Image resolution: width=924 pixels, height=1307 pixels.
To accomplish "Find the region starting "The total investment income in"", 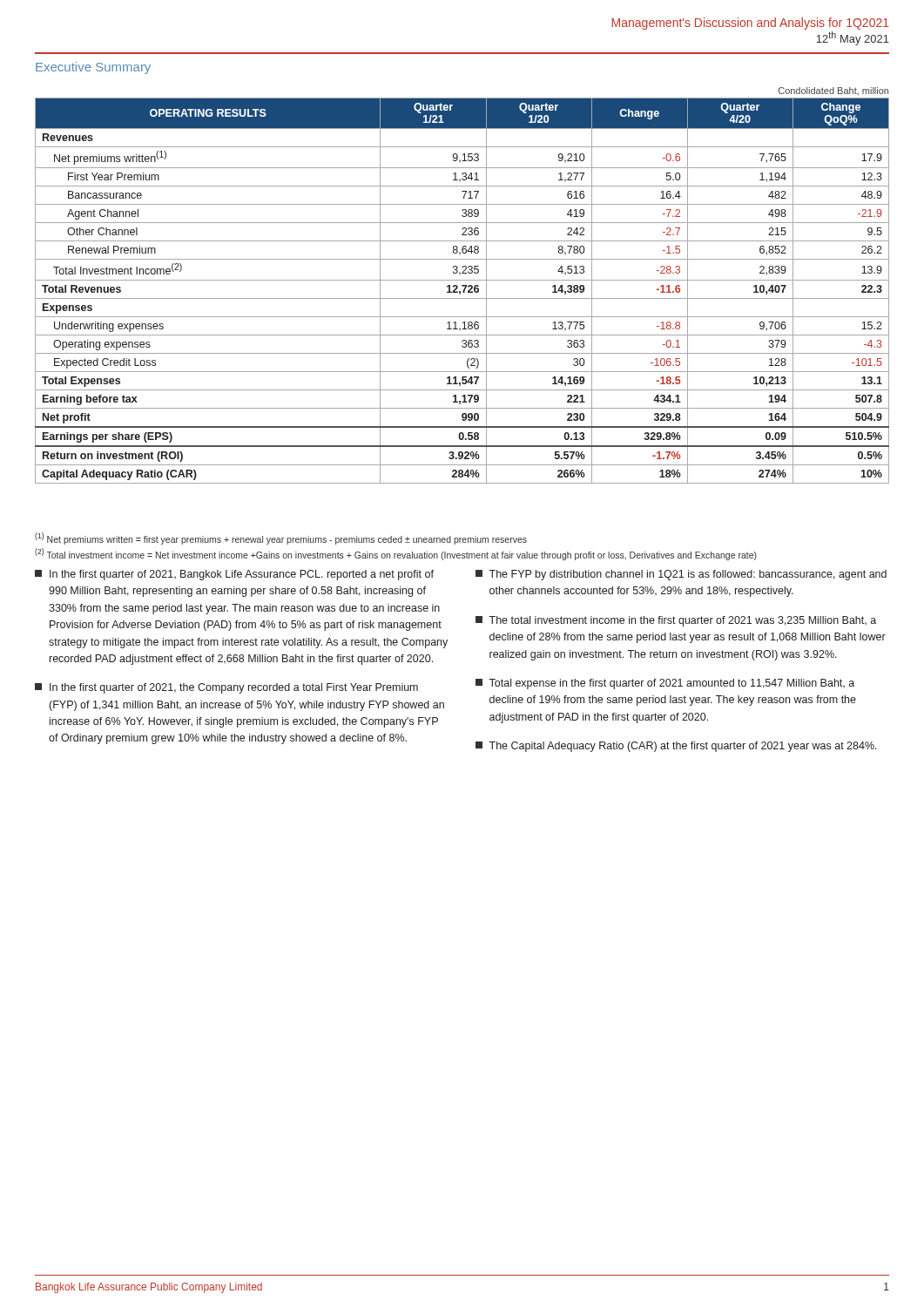I will [682, 638].
